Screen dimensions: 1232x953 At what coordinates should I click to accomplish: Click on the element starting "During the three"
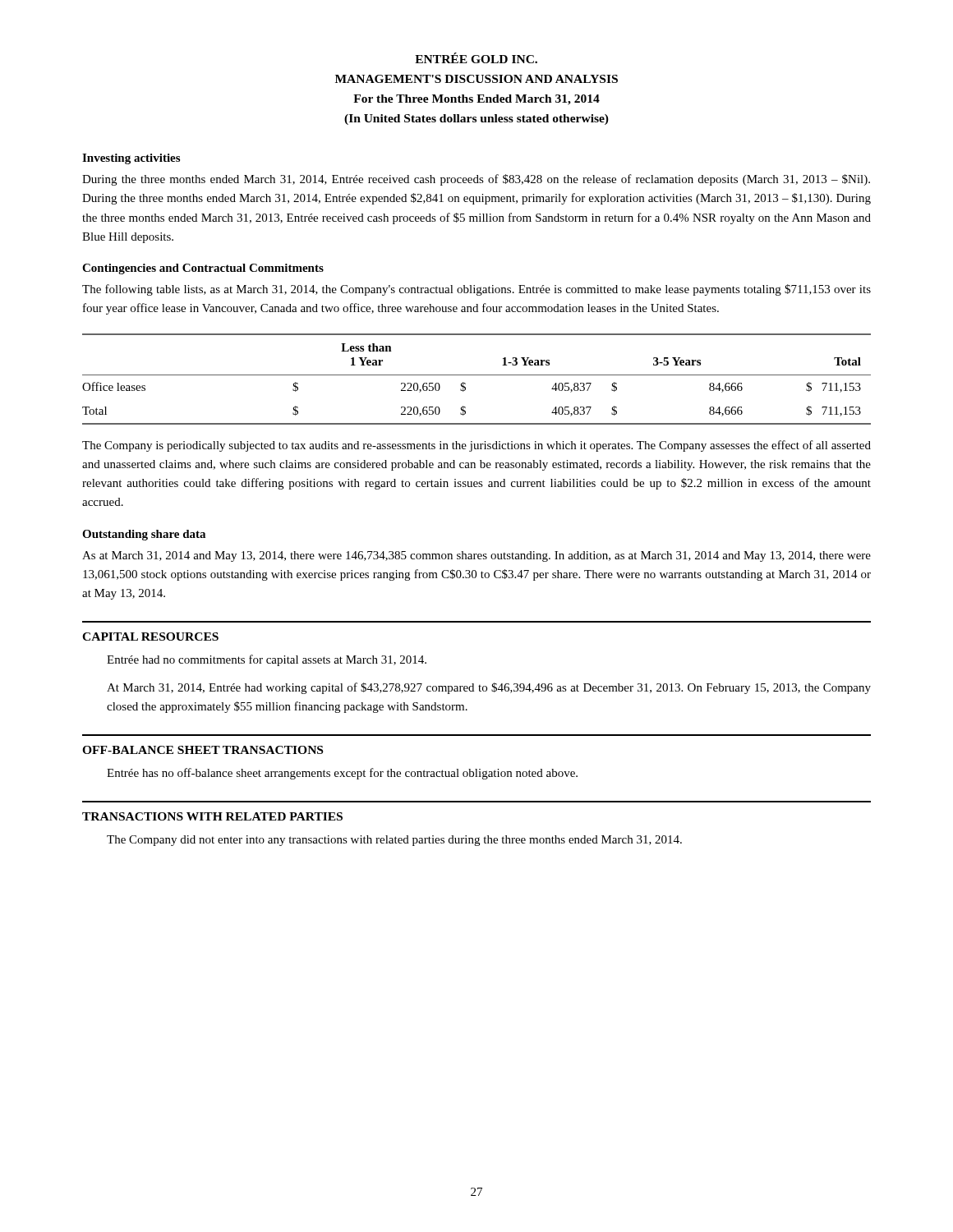[476, 208]
